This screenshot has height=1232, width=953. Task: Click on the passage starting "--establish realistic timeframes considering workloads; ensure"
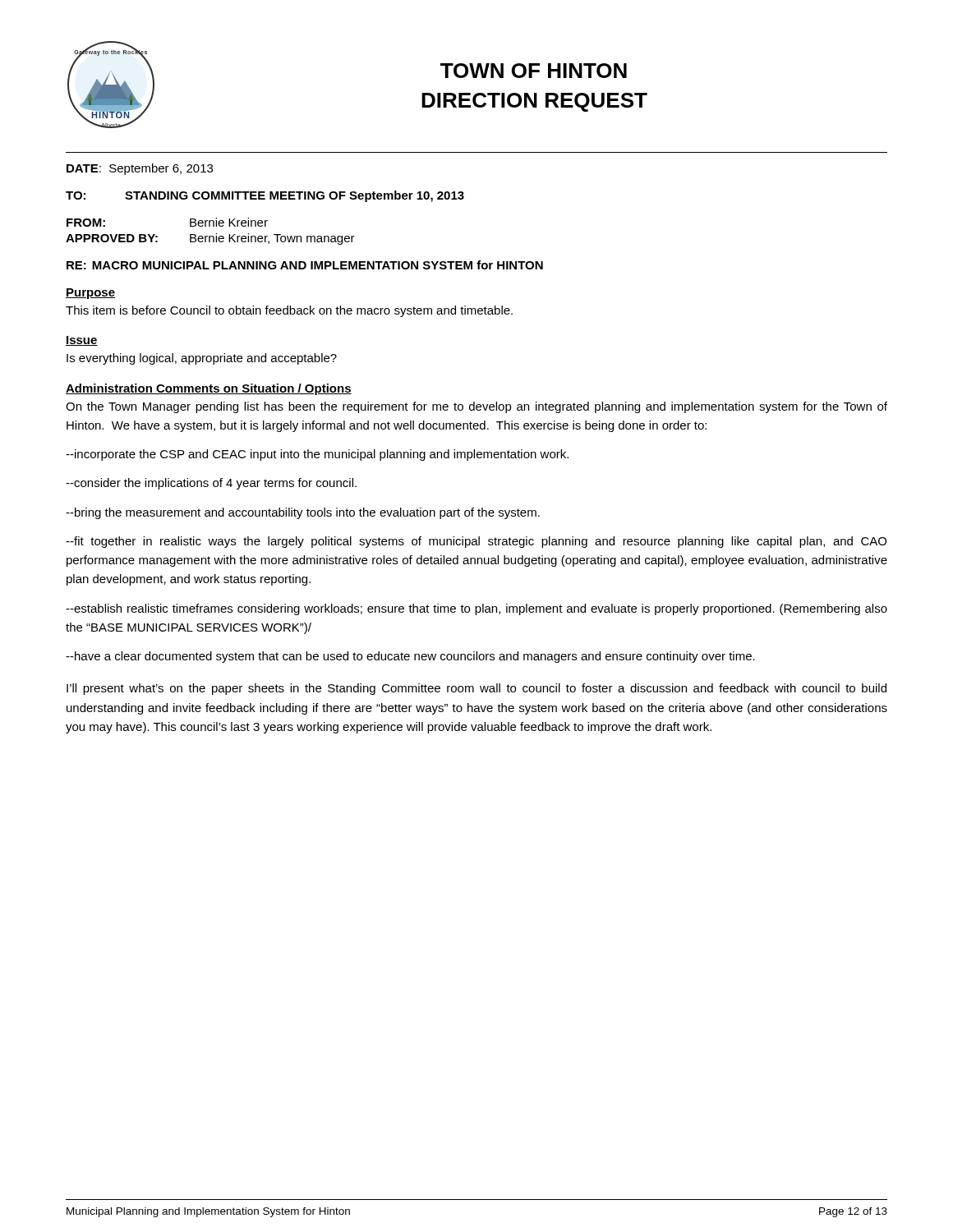coord(476,617)
